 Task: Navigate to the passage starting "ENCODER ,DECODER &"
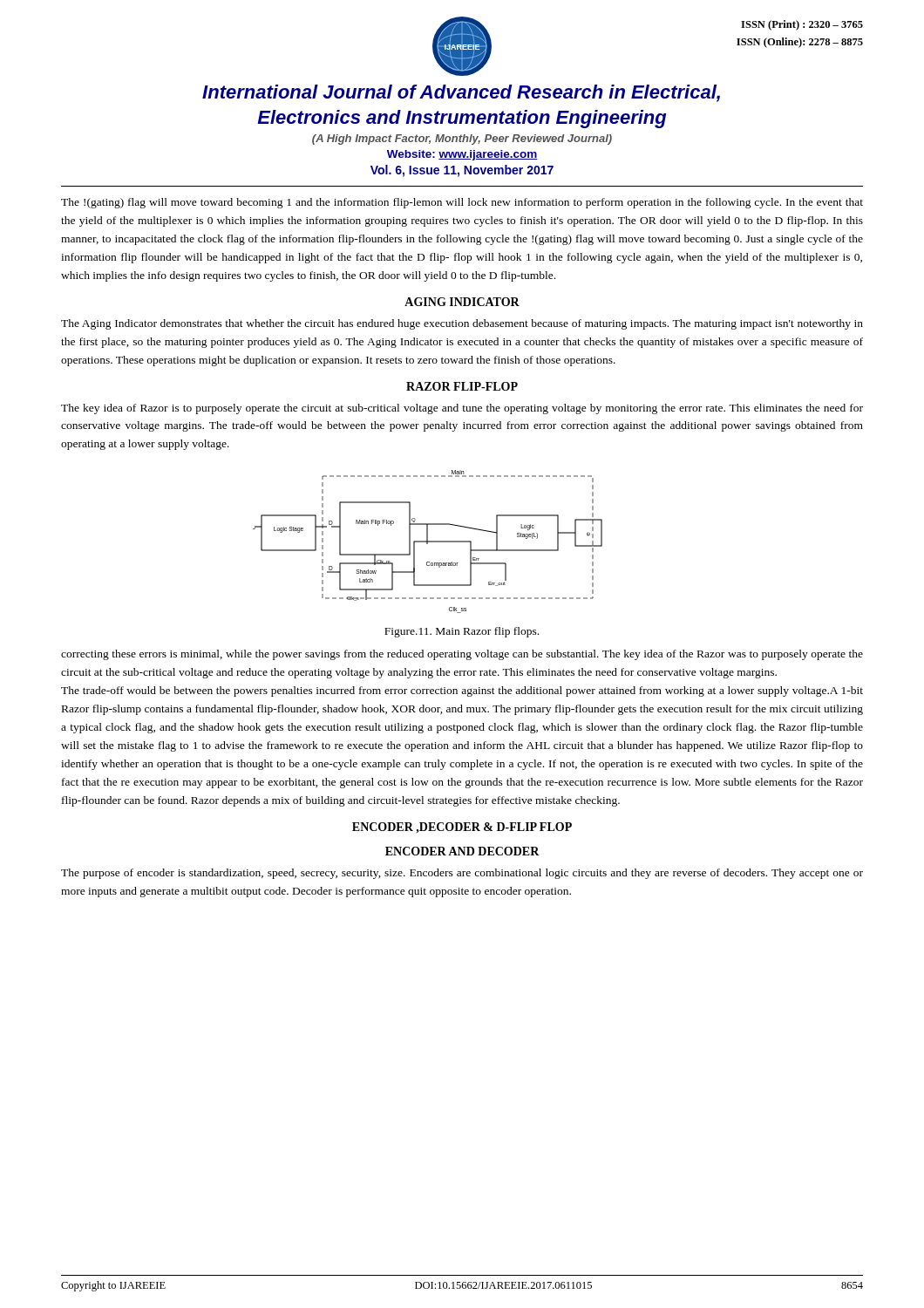coord(462,827)
